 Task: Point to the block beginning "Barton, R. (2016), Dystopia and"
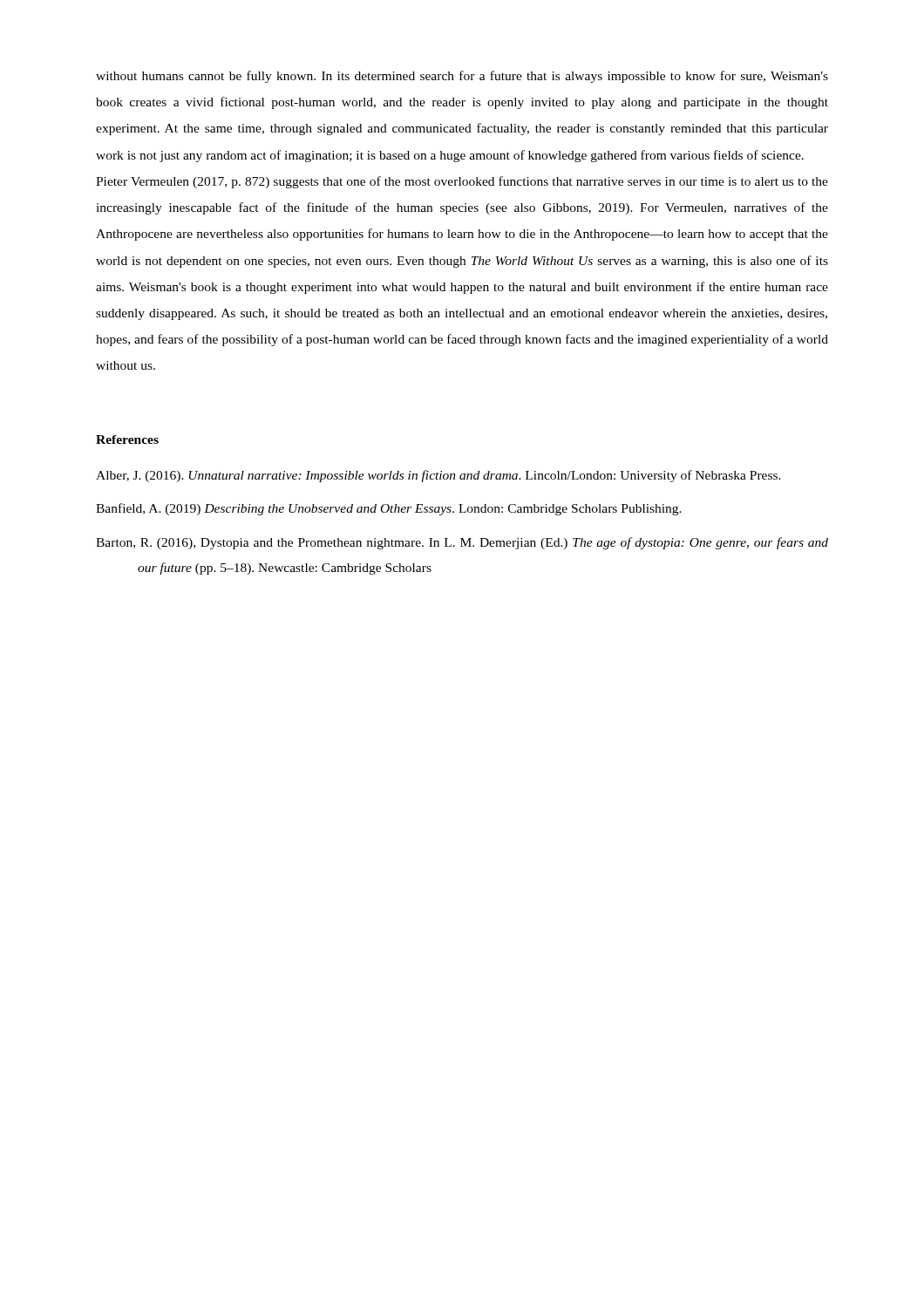462,554
